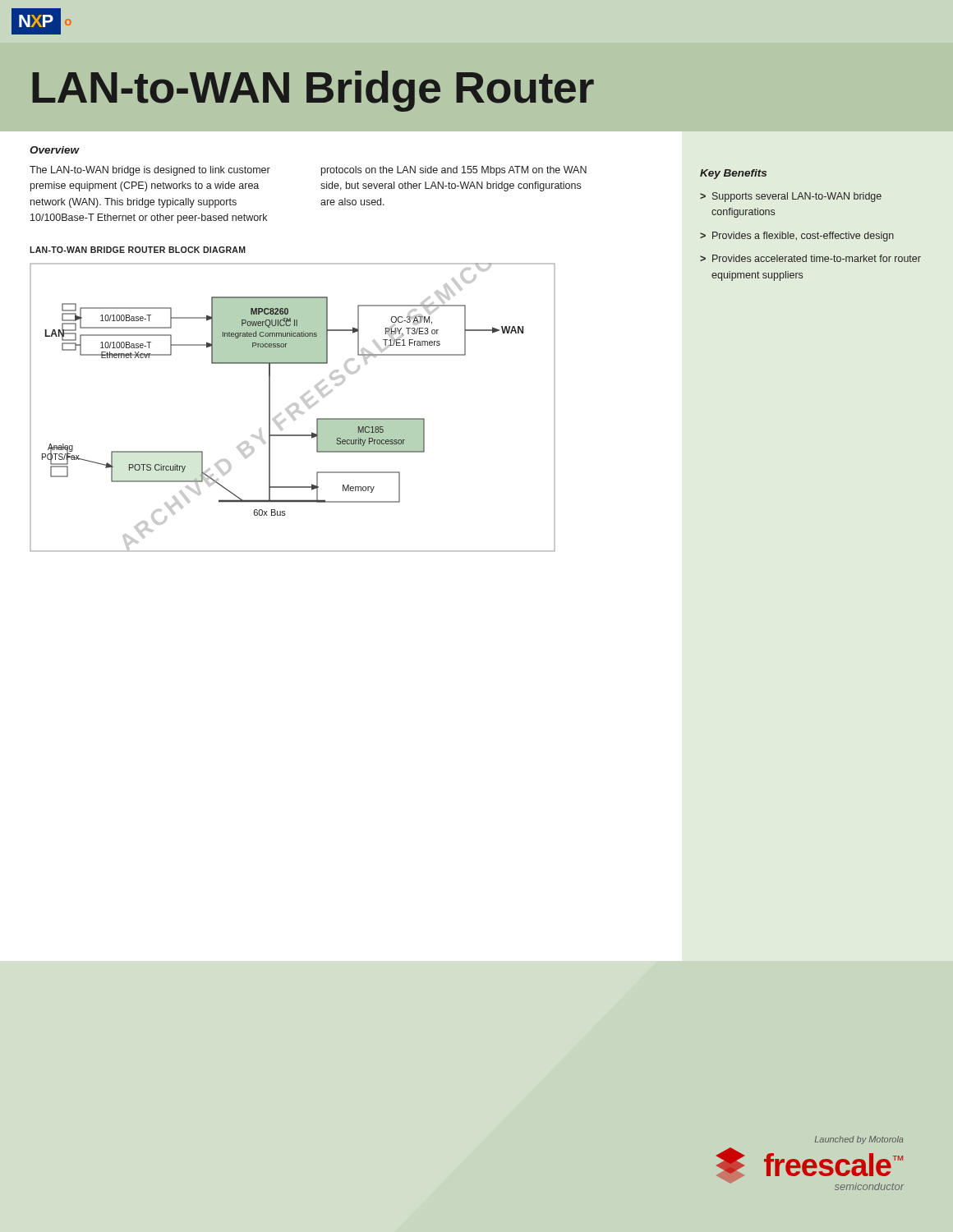Image resolution: width=953 pixels, height=1232 pixels.
Task: Click on the title containing "LAN-to-WAN Bridge Router"
Action: point(312,87)
